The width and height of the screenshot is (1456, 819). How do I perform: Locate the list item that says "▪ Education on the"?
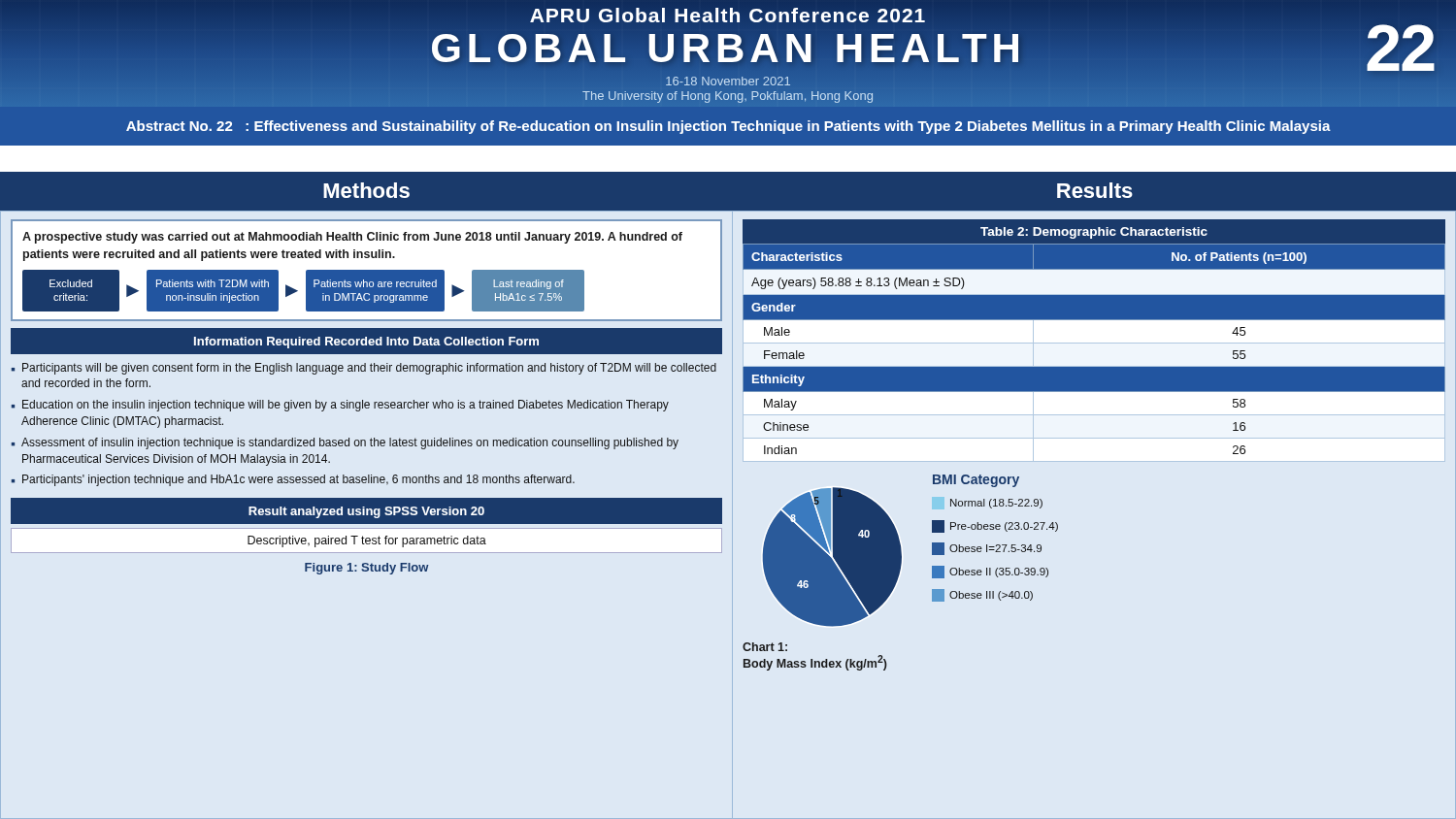click(366, 413)
